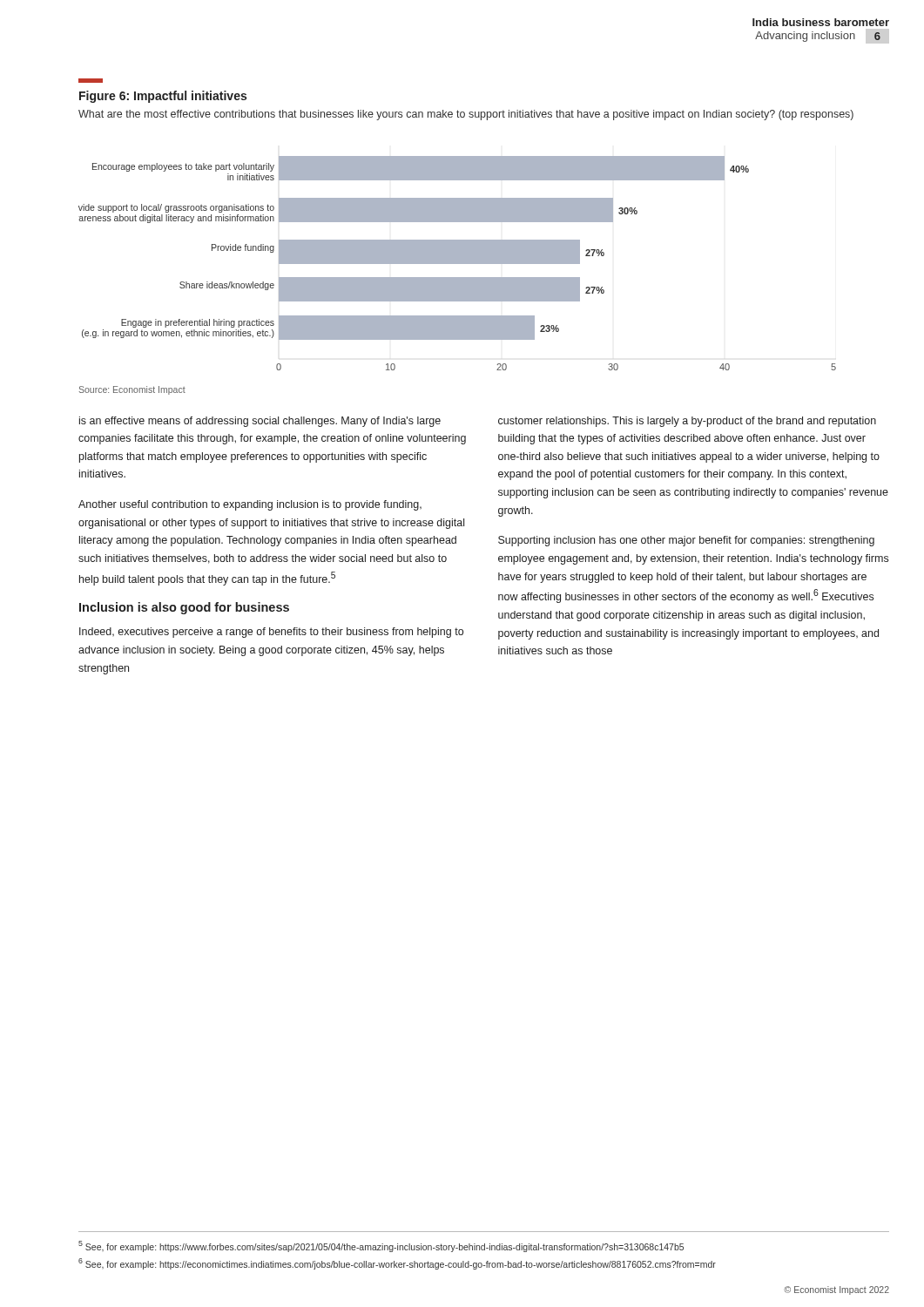Select the footnote with the text "6 See, for"
The image size is (924, 1307).
point(397,1263)
